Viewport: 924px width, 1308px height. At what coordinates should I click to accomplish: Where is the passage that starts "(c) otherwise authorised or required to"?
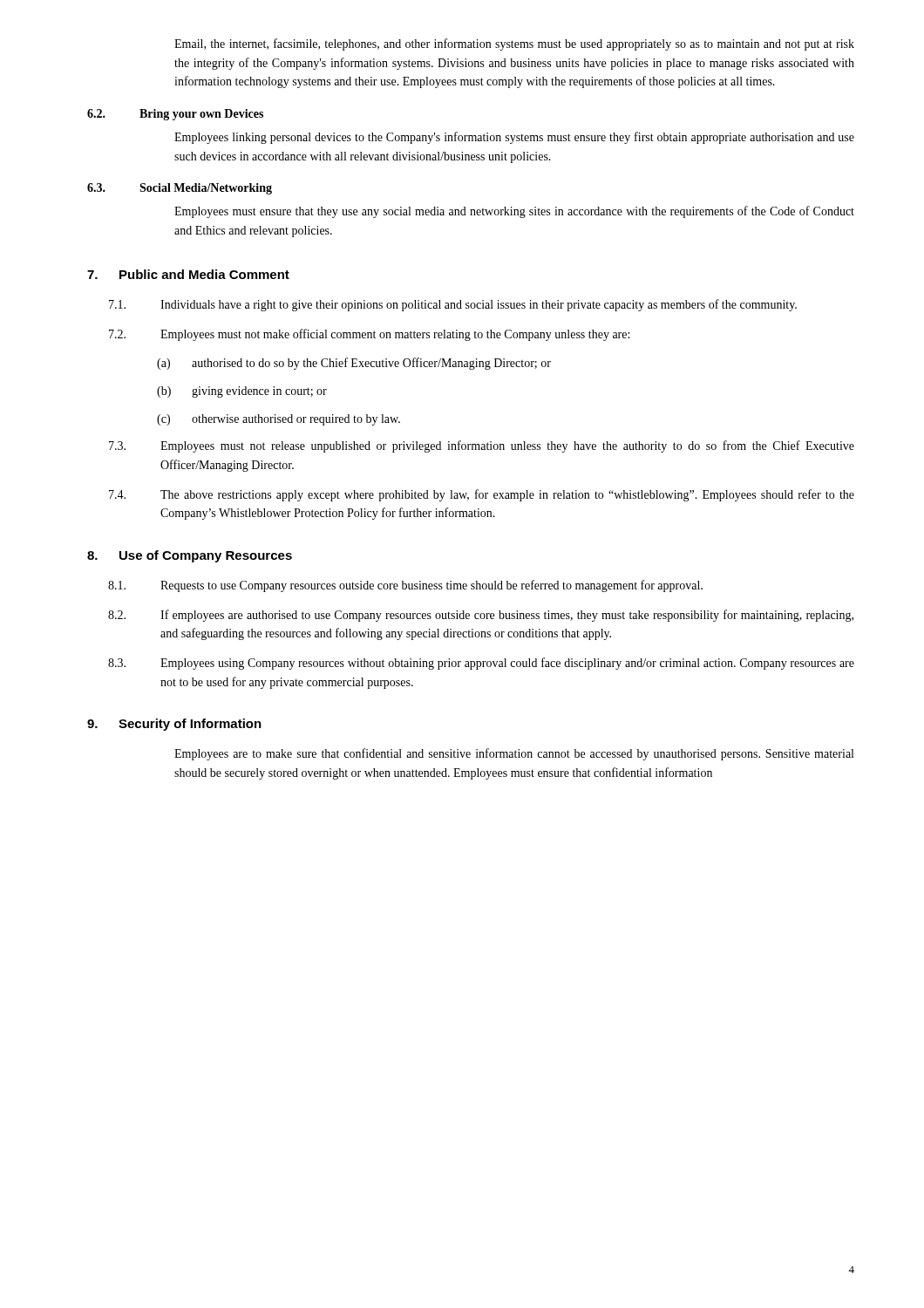279,420
